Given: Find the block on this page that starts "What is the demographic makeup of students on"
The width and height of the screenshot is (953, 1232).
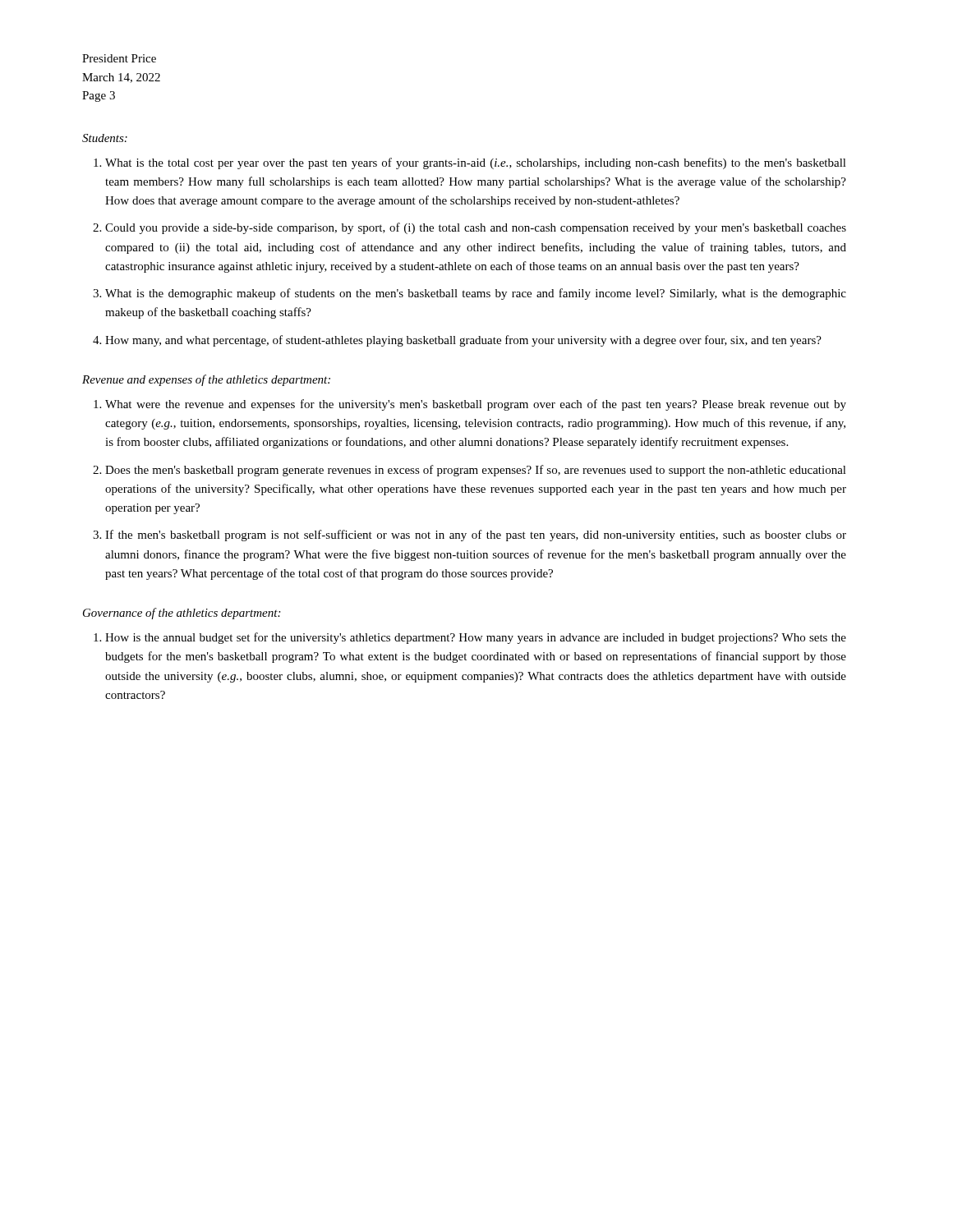Looking at the screenshot, I should tap(476, 303).
